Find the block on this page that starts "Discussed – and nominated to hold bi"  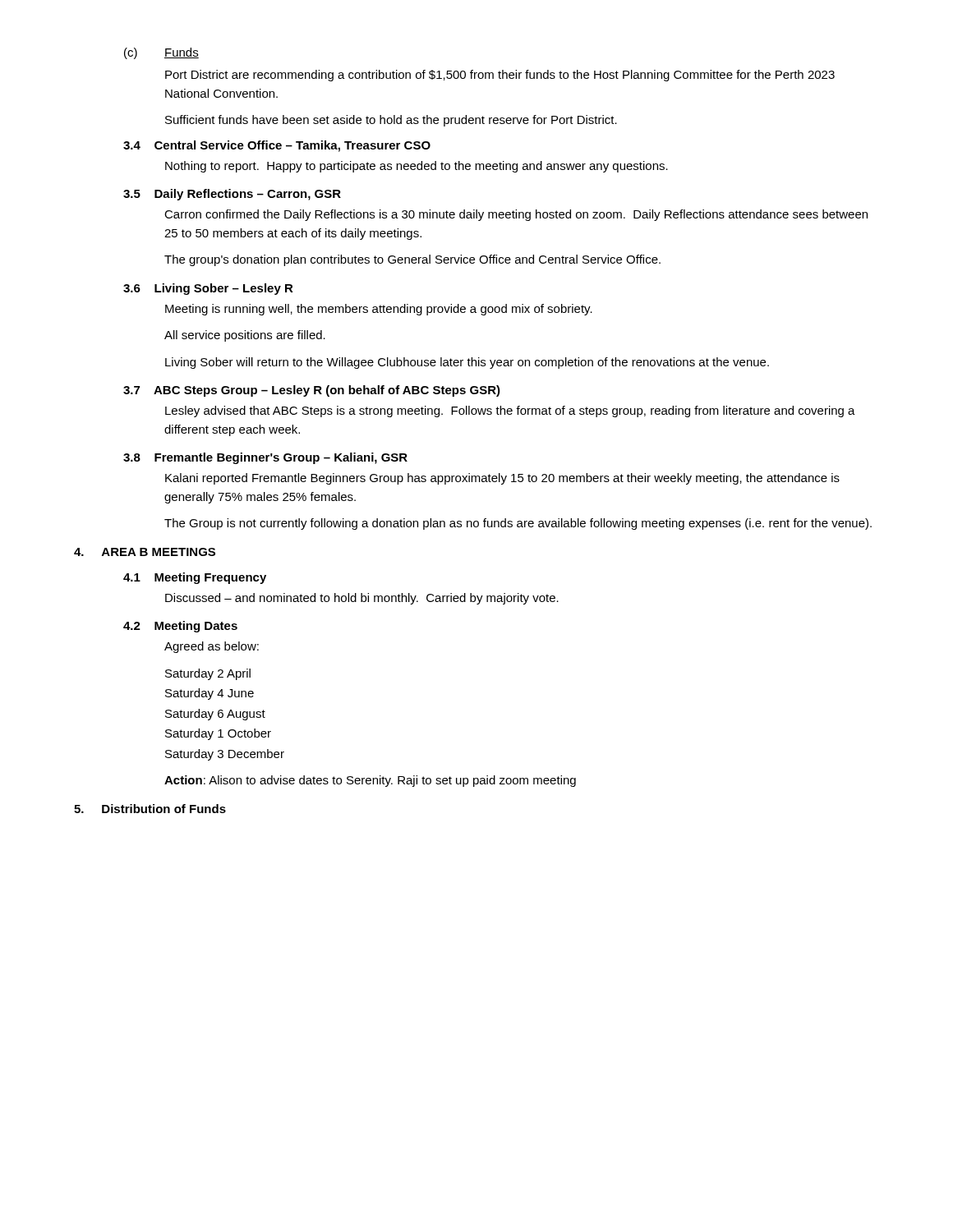[362, 597]
